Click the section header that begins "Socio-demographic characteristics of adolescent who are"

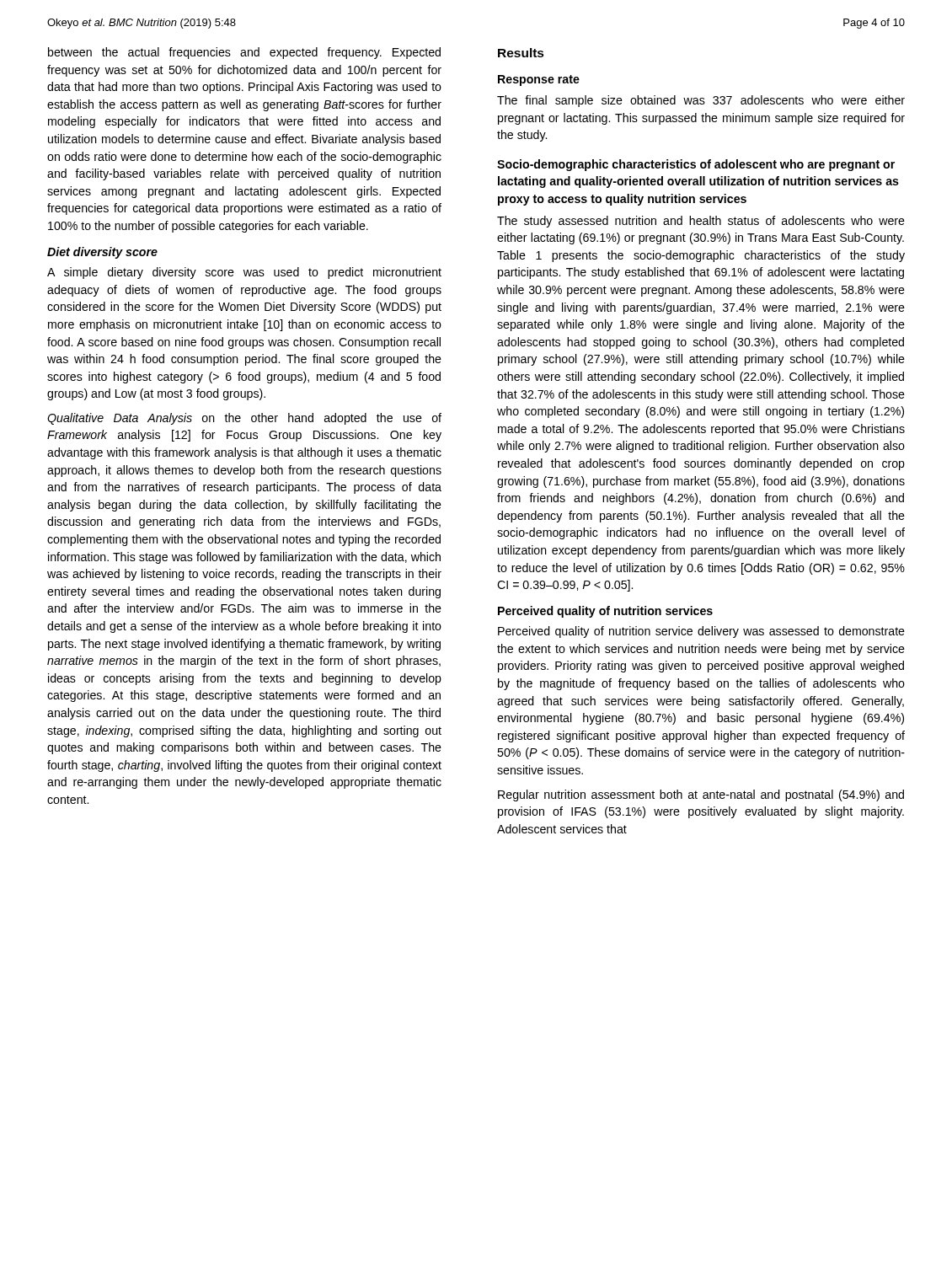pyautogui.click(x=698, y=182)
